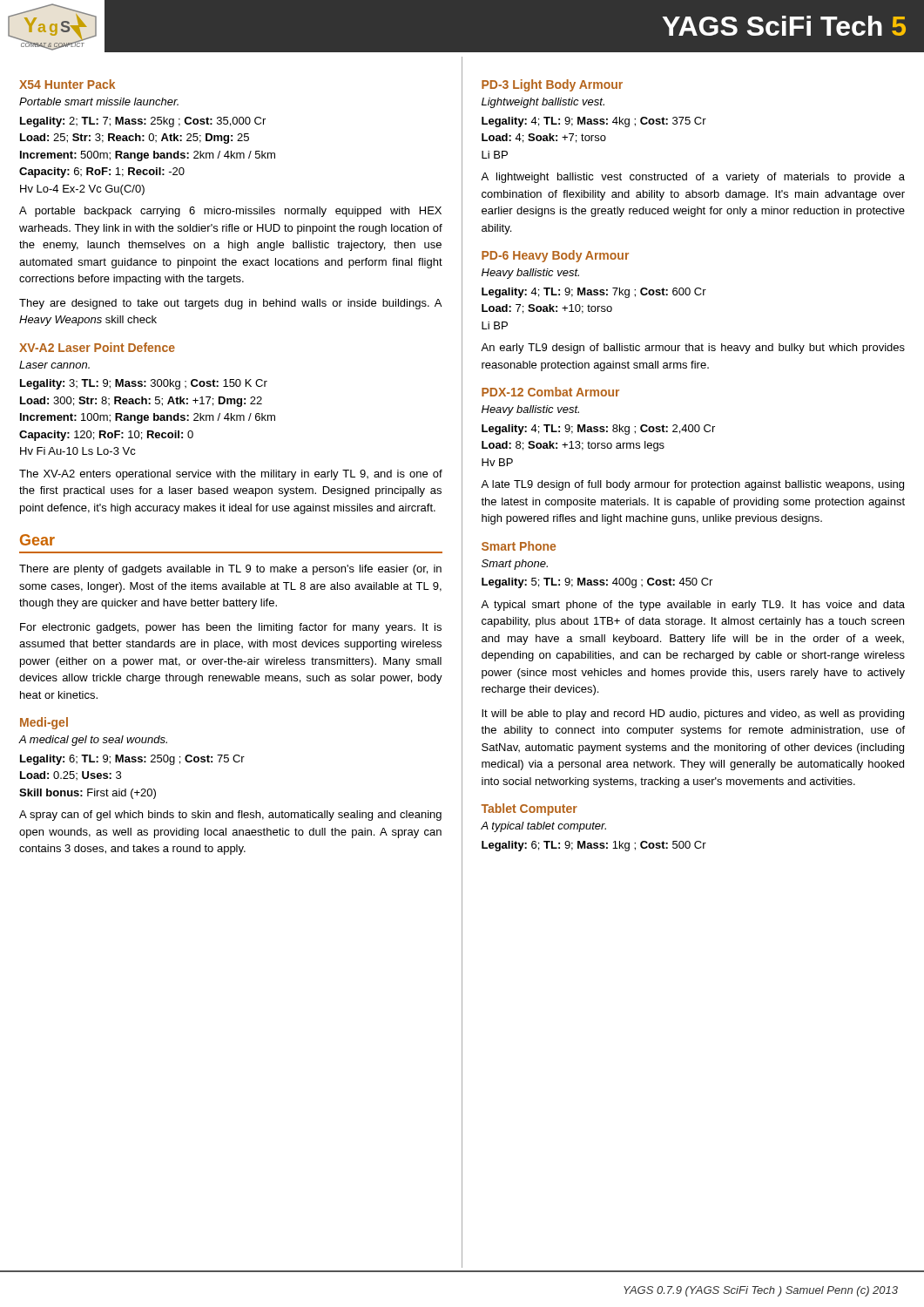Click the passage that begins "Legality: 6; TL: 9; Mass: 1kg ; Cost:"

pos(593,844)
